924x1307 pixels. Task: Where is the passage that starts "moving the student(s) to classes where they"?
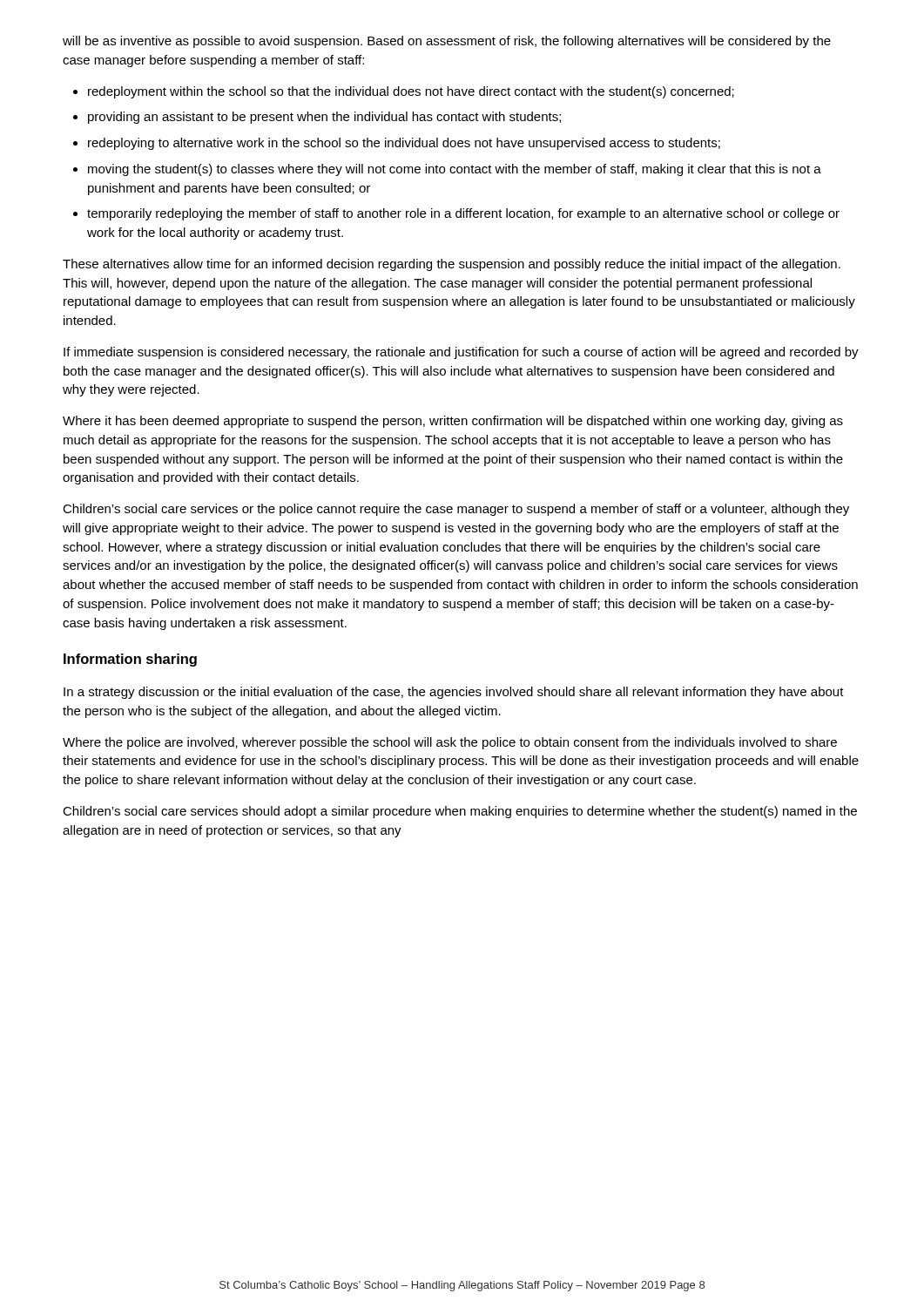[474, 178]
